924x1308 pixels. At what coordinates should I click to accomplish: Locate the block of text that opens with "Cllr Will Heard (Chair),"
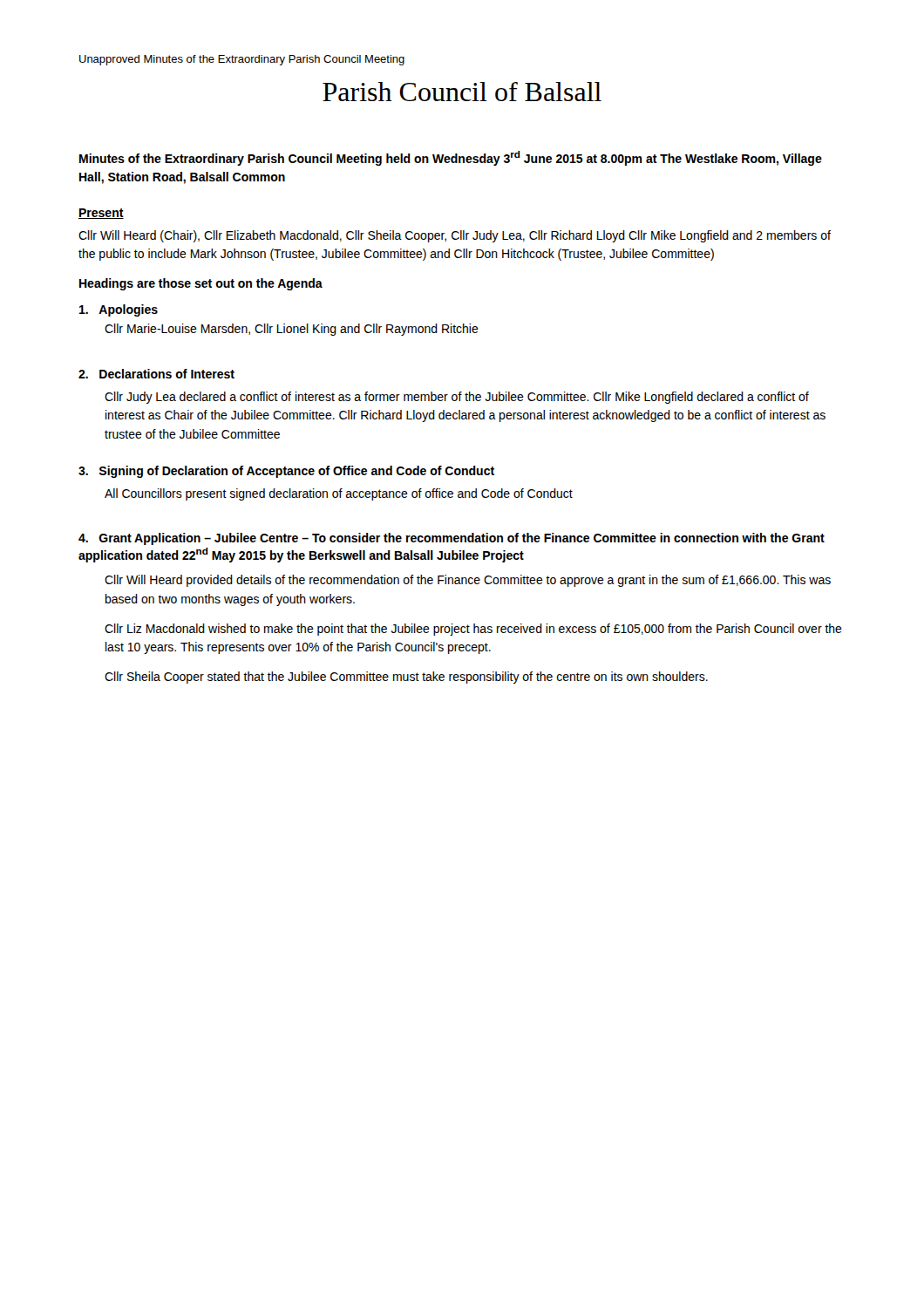pos(455,245)
